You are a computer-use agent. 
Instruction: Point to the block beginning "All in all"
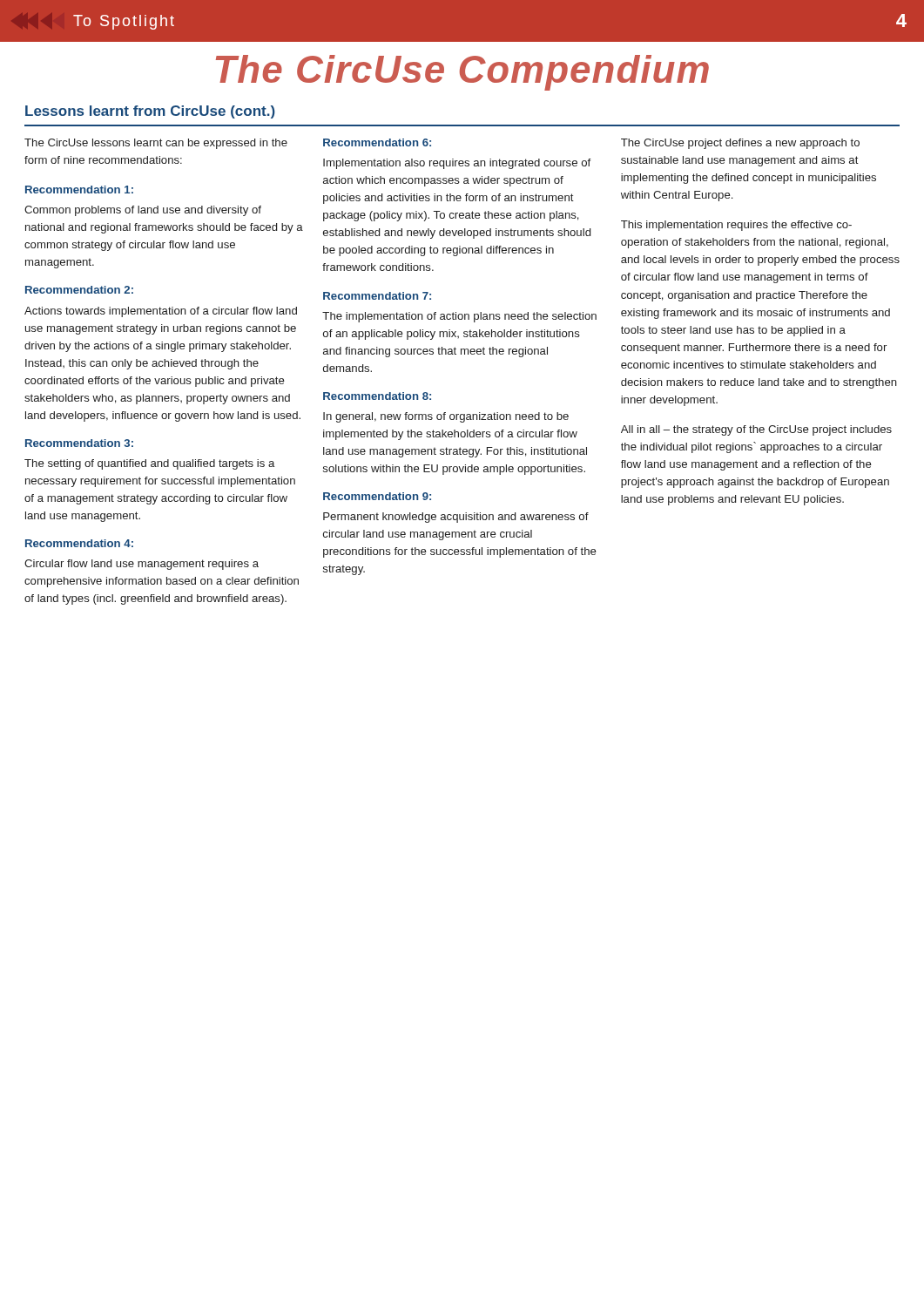(760, 465)
